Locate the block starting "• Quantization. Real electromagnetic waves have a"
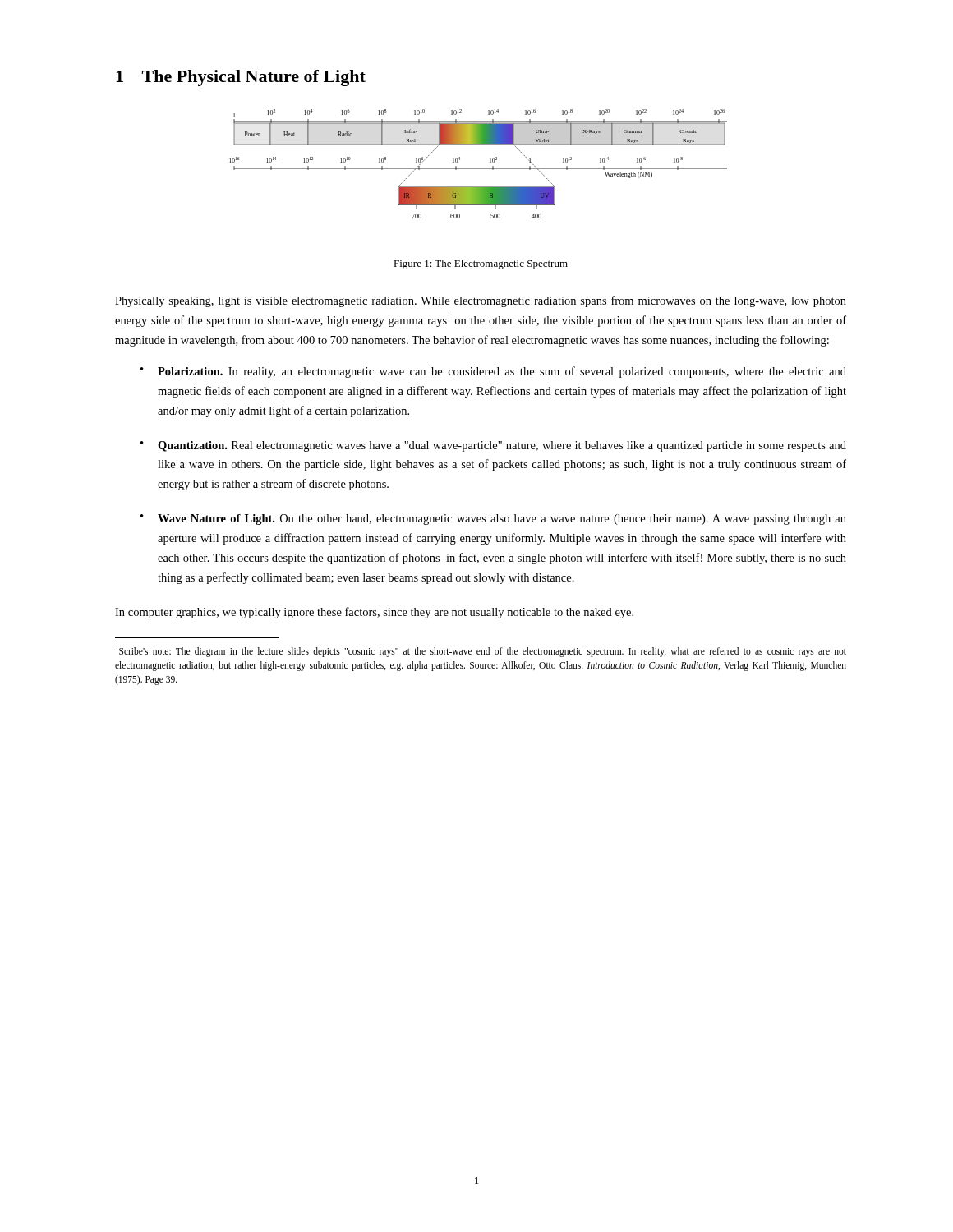The image size is (953, 1232). (x=493, y=465)
